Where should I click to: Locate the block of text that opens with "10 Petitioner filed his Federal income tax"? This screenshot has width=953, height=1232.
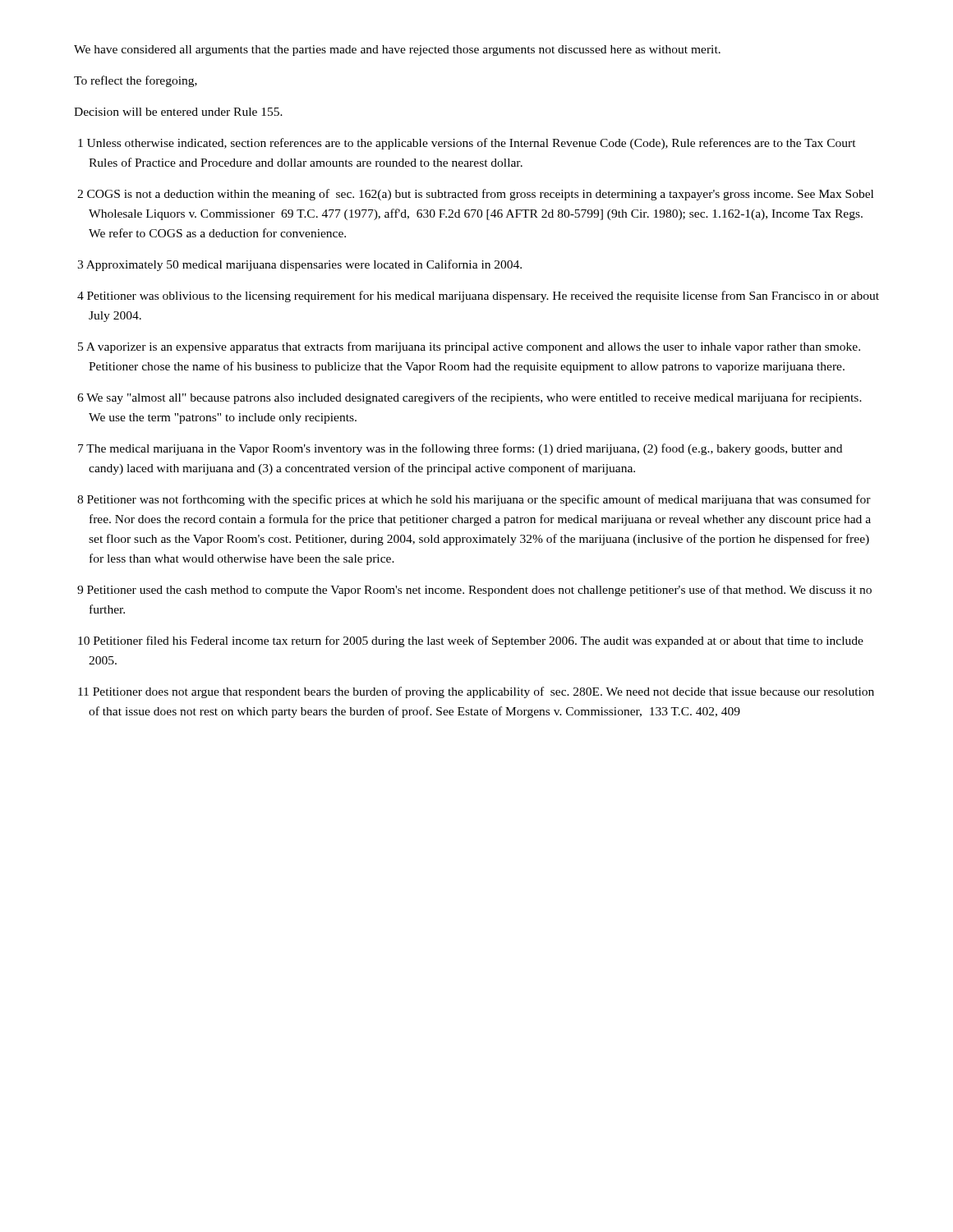pos(469,650)
